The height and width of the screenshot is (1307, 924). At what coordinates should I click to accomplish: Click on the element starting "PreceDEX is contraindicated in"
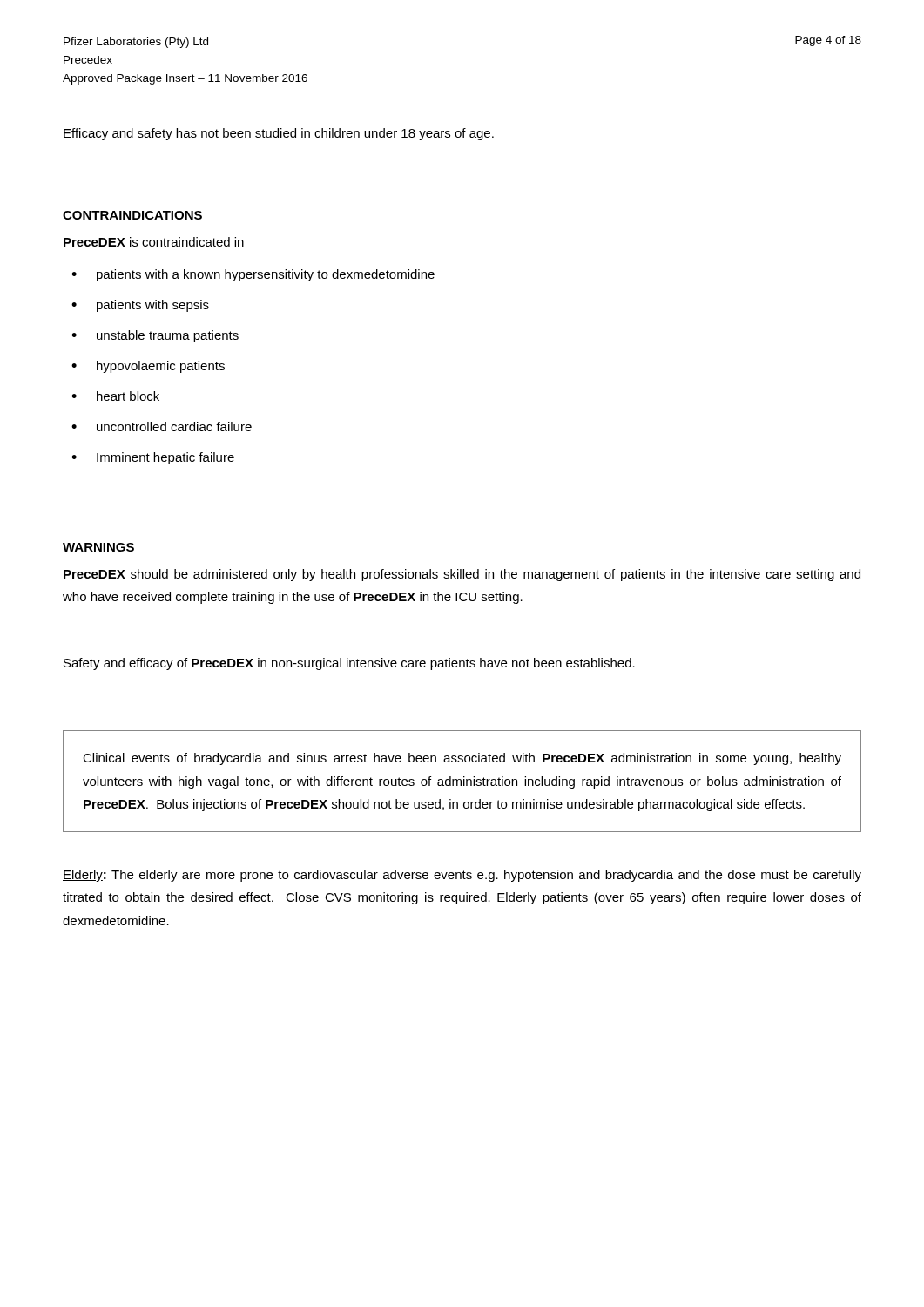click(x=153, y=242)
